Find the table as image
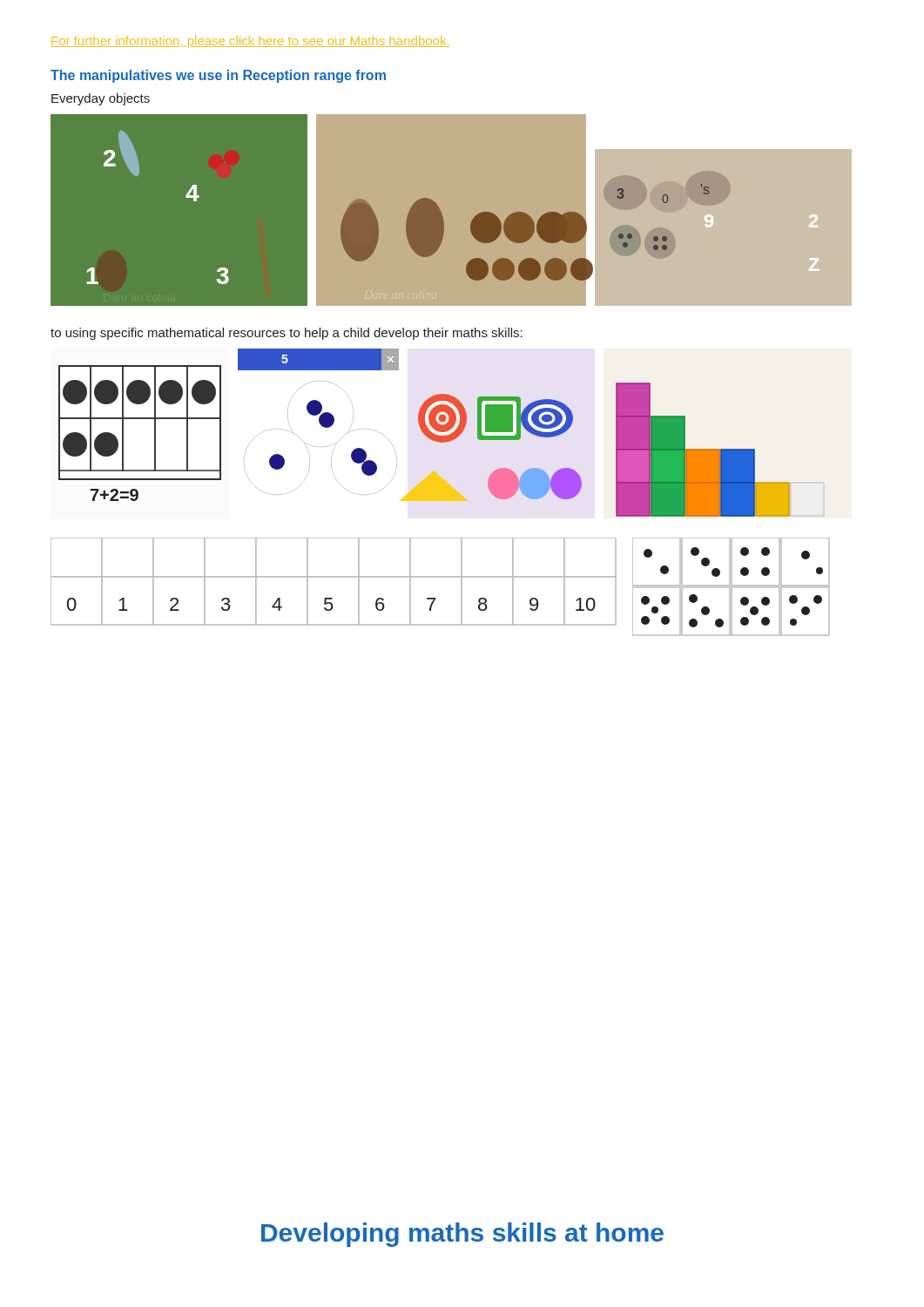Image resolution: width=924 pixels, height=1307 pixels. (x=464, y=588)
